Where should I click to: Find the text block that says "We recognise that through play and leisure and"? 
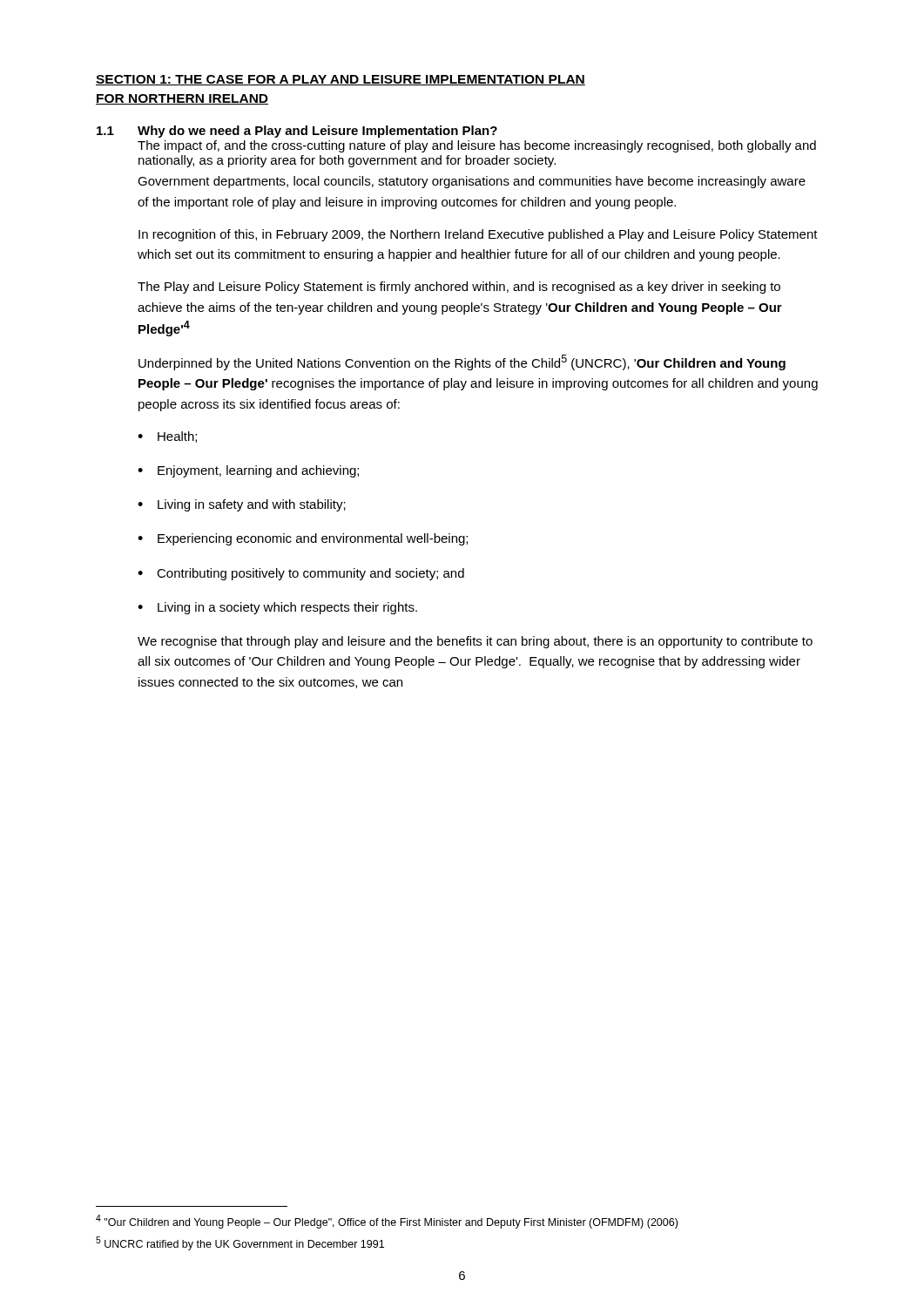[x=475, y=661]
